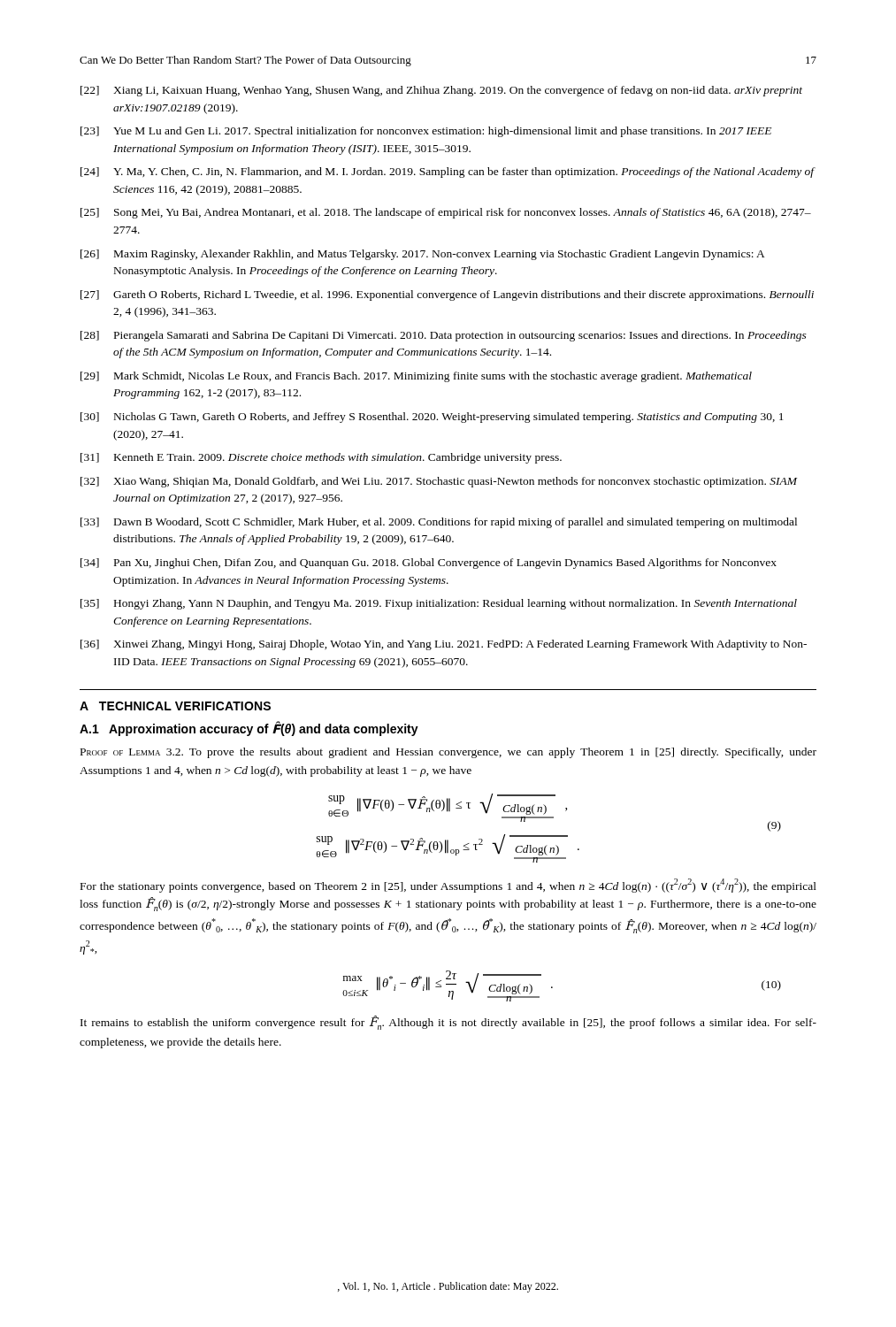Point to the block starting "[35] Hongyi Zhang,"
Viewport: 896px width, 1327px height.
point(448,612)
